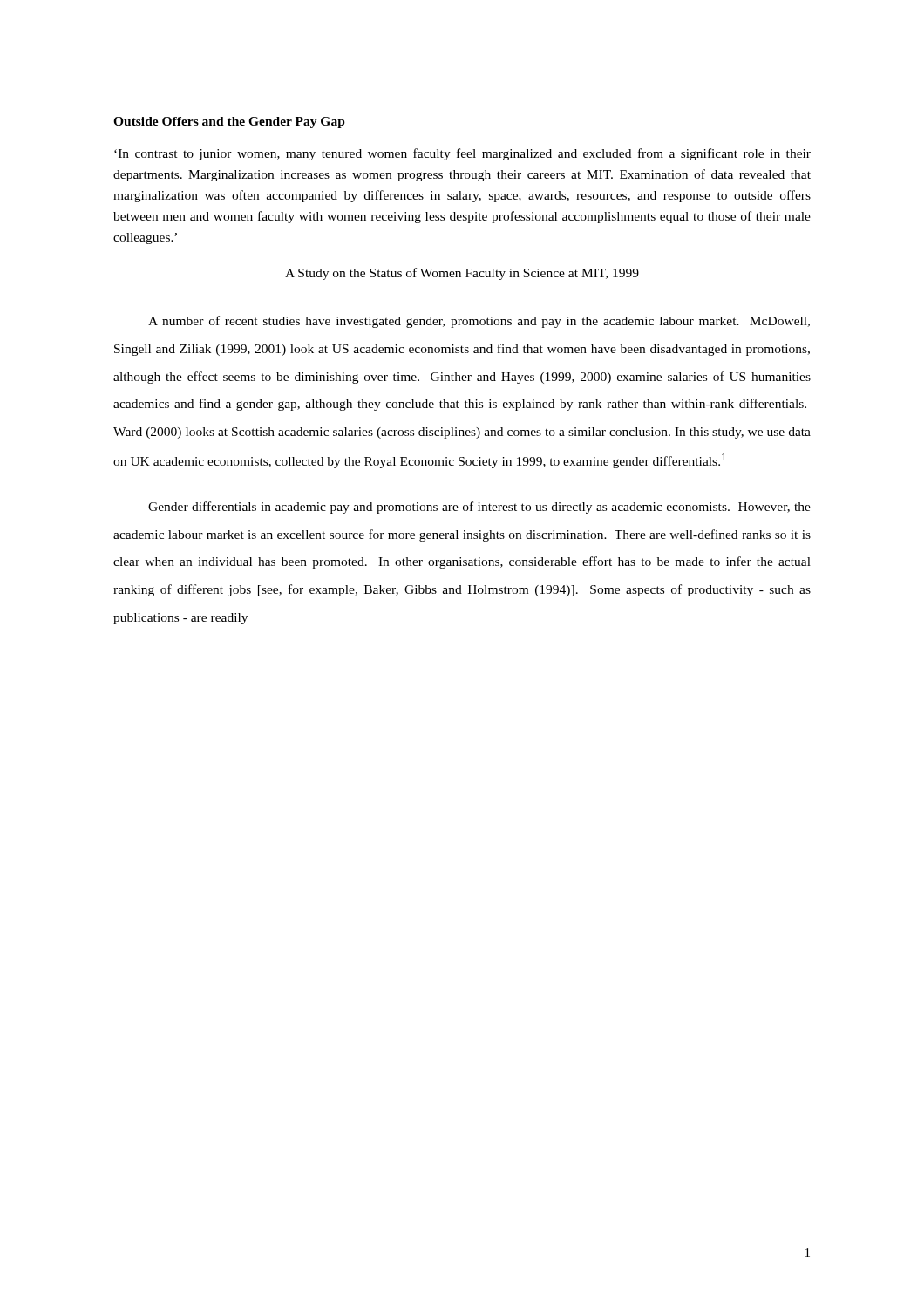Click on the text block that reads "‘In contrast to junior women, many tenured women"
The image size is (924, 1308).
coord(462,195)
